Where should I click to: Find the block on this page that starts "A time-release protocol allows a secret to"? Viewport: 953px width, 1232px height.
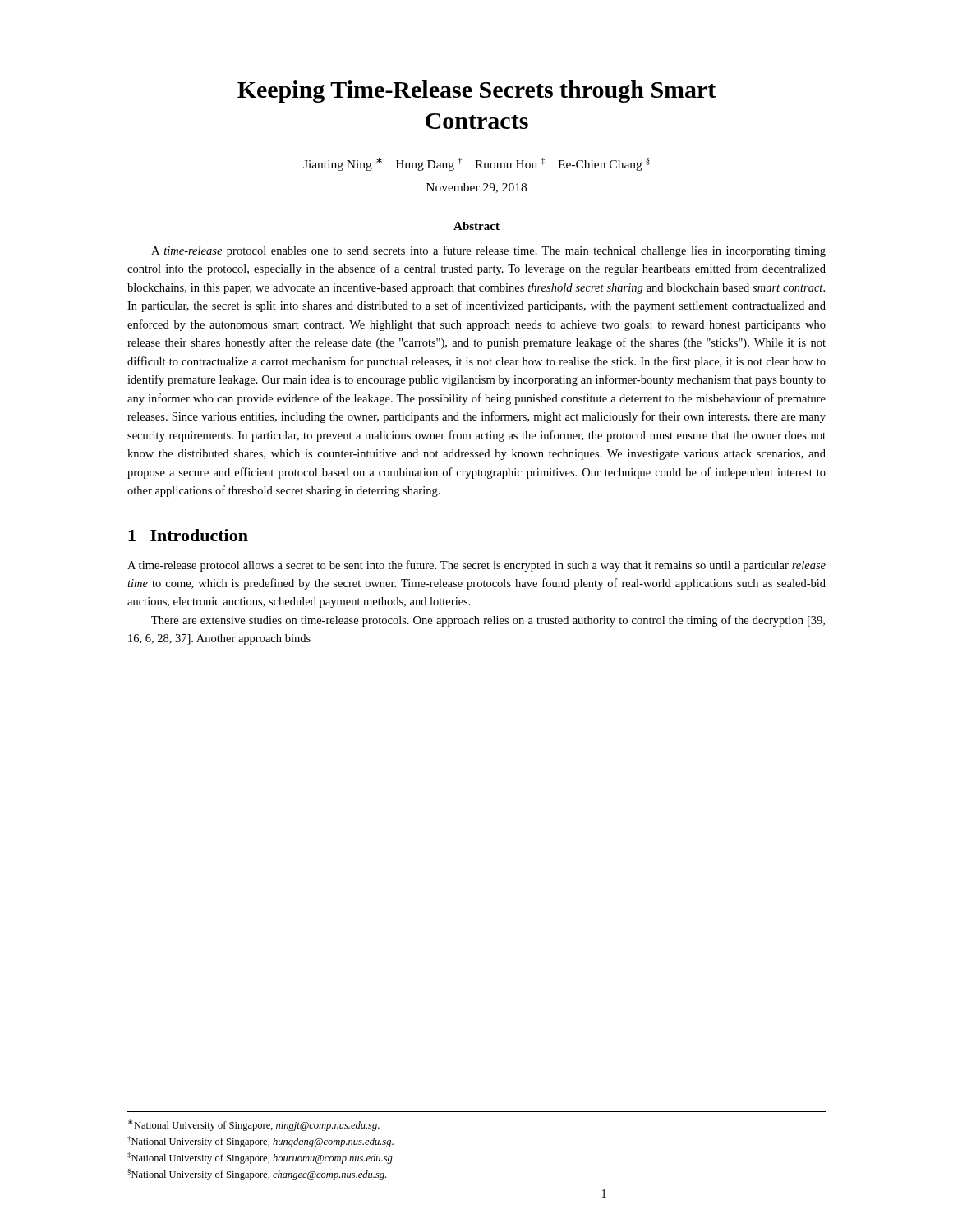tap(476, 583)
